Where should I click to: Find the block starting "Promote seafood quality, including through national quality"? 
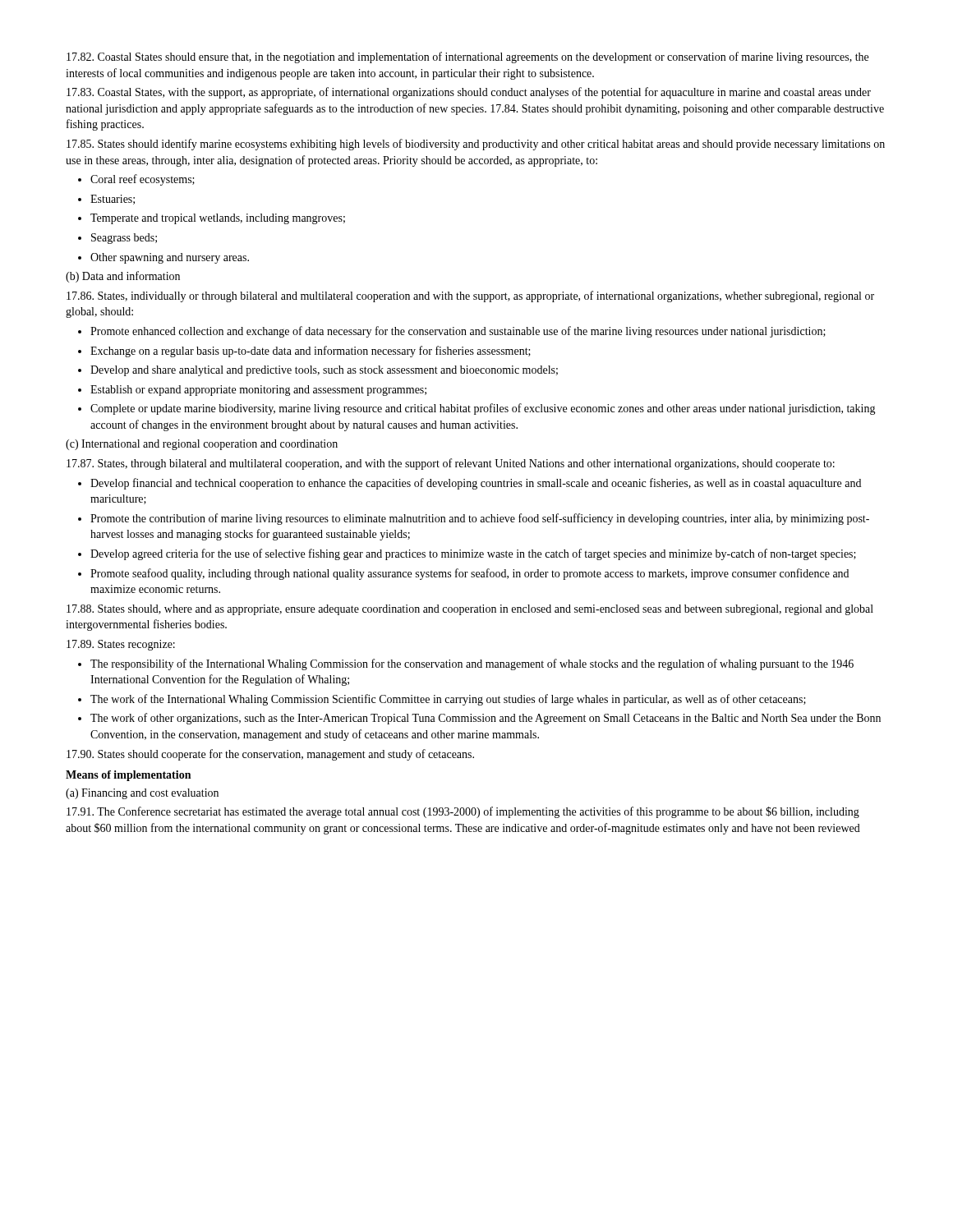point(476,582)
